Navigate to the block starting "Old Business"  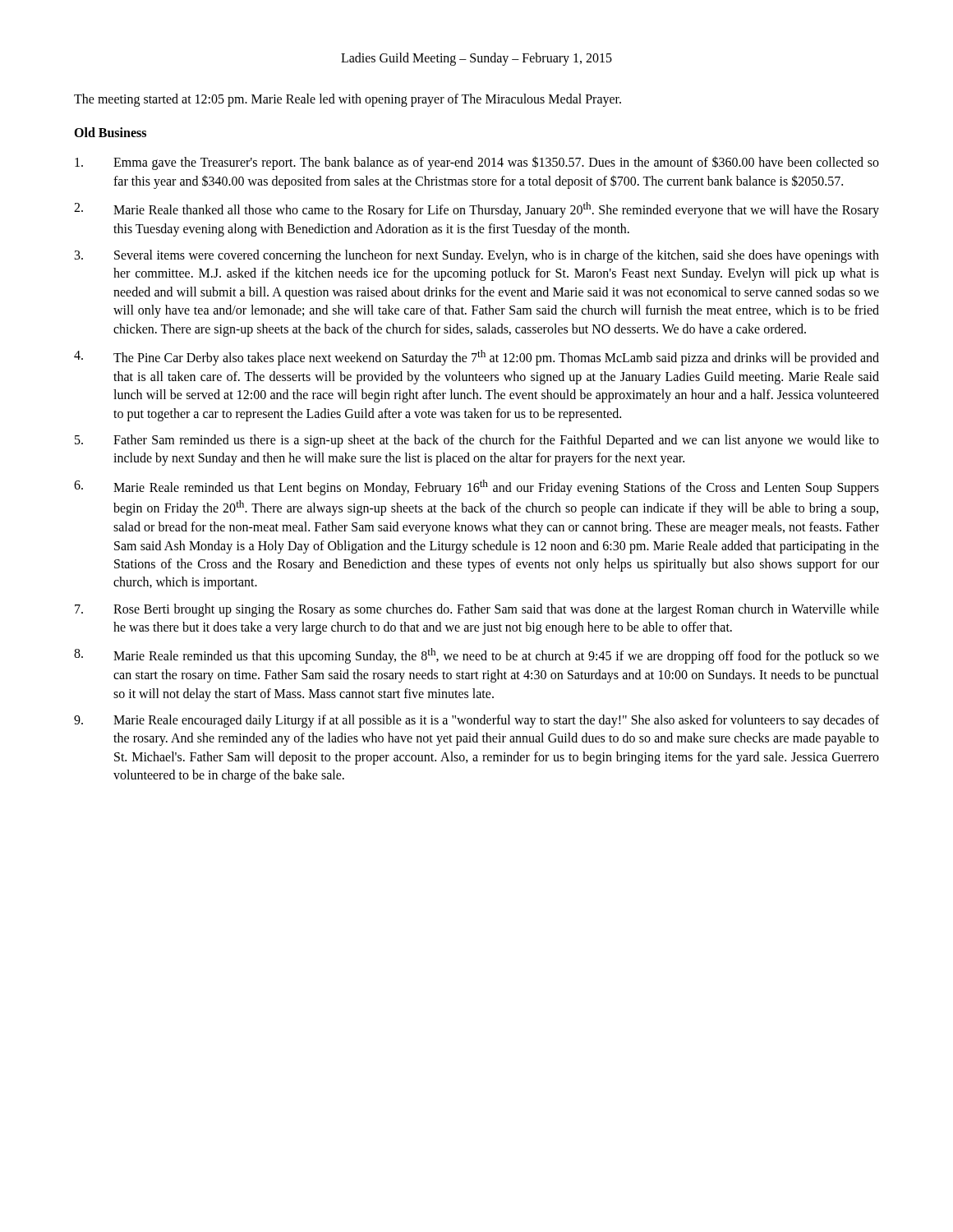(110, 133)
